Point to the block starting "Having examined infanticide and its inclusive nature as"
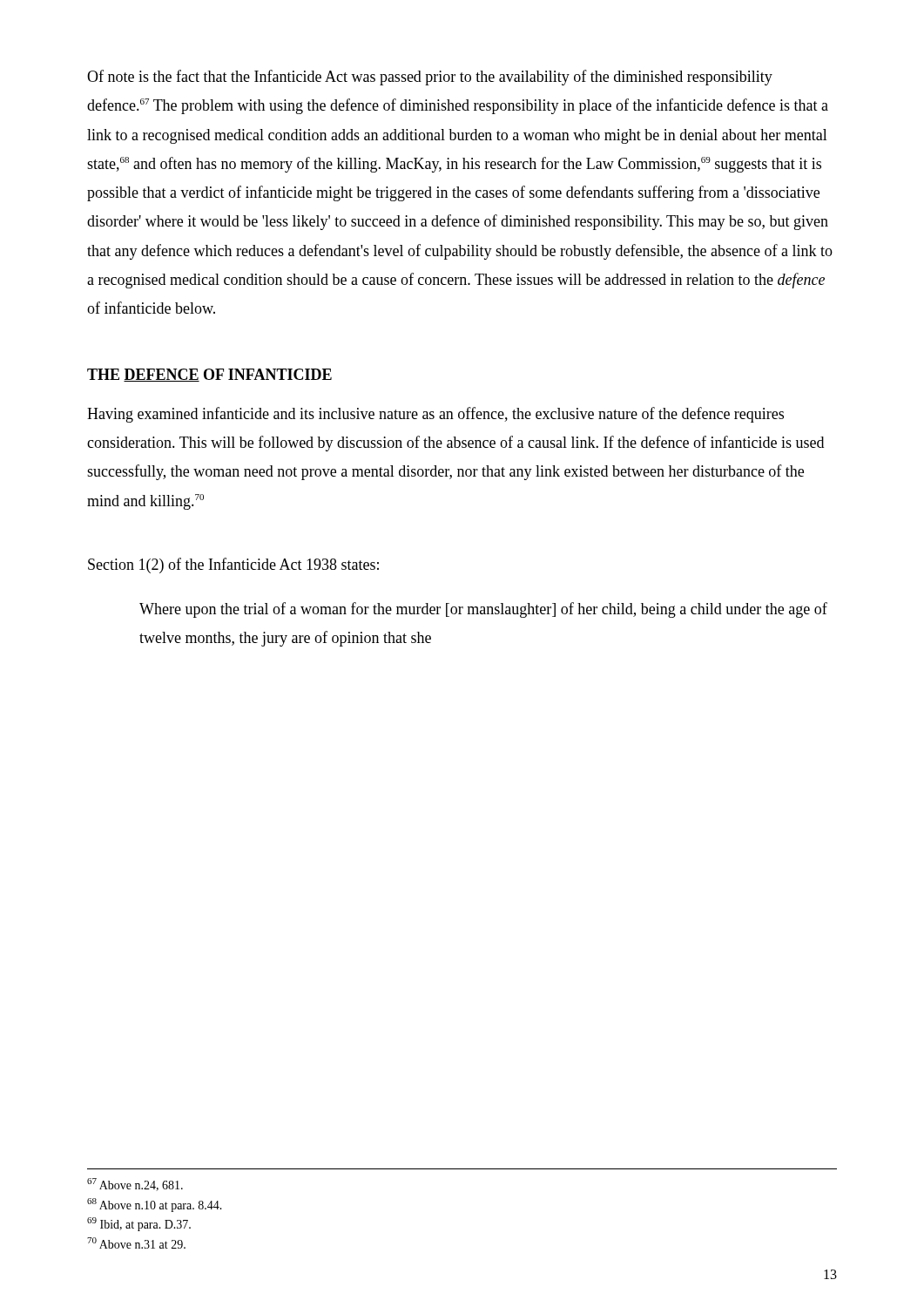The image size is (924, 1307). 456,457
